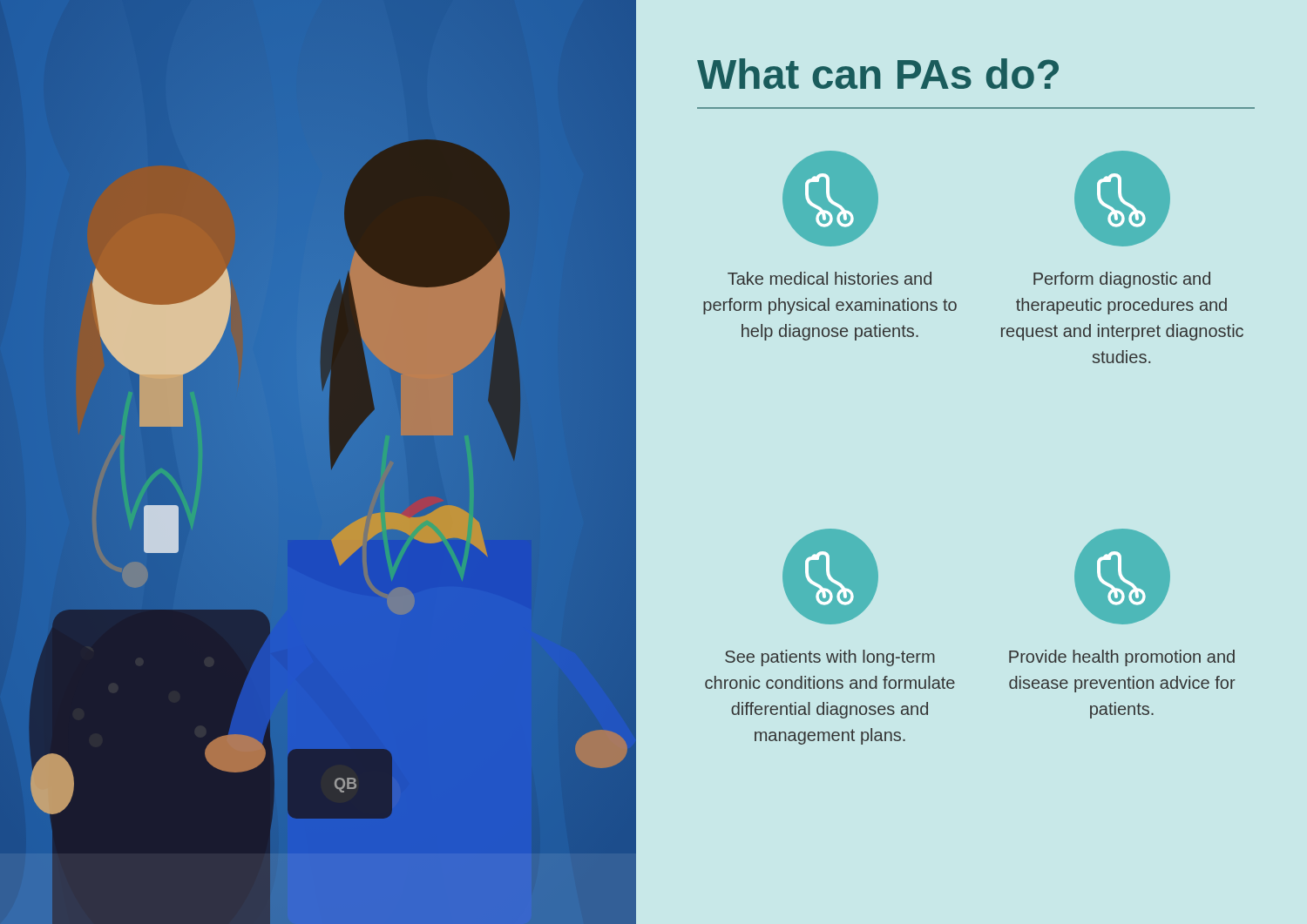
Task: Select the photo
Action: (x=318, y=462)
